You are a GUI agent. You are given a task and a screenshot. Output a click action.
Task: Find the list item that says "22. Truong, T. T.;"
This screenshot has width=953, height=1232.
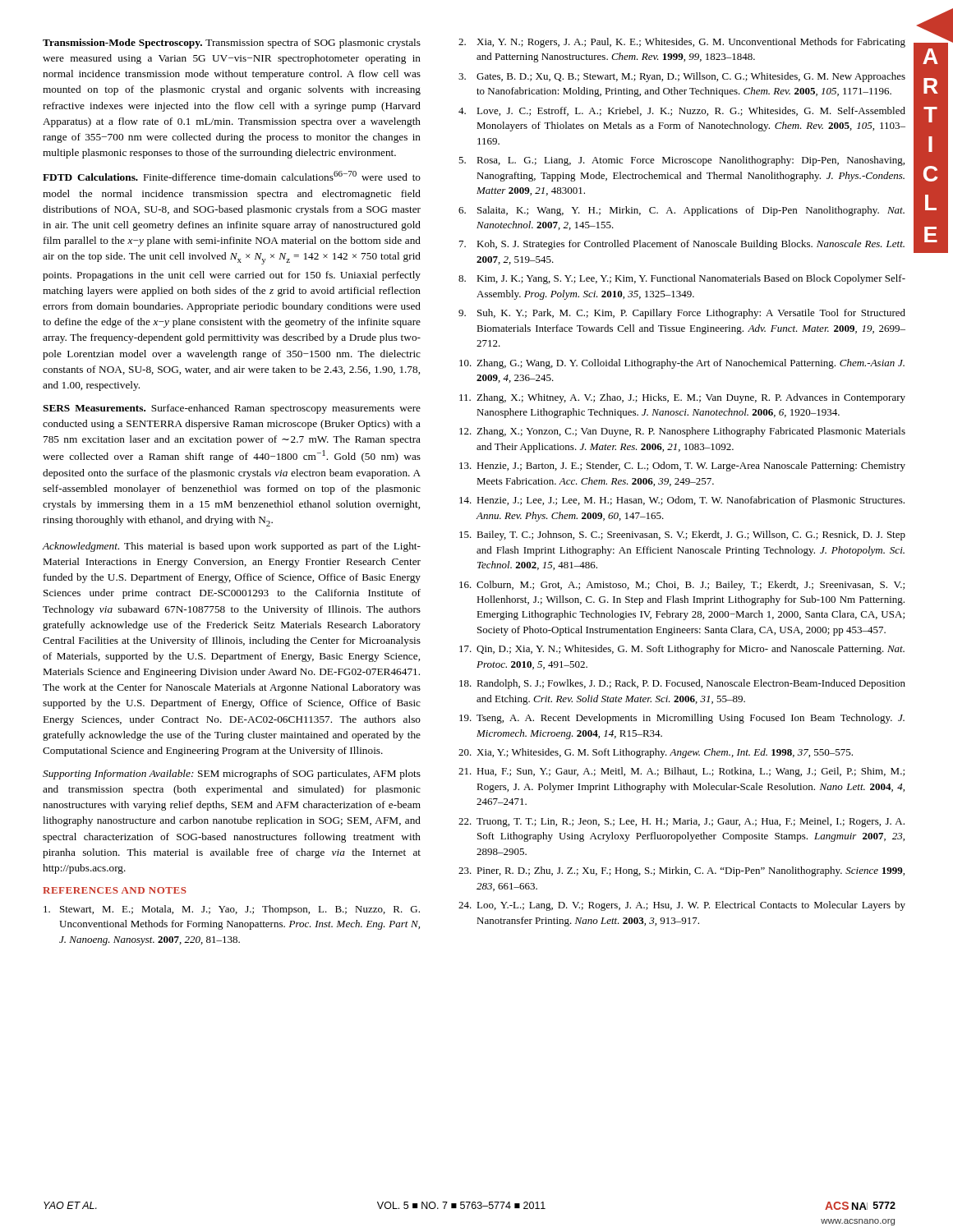(682, 837)
